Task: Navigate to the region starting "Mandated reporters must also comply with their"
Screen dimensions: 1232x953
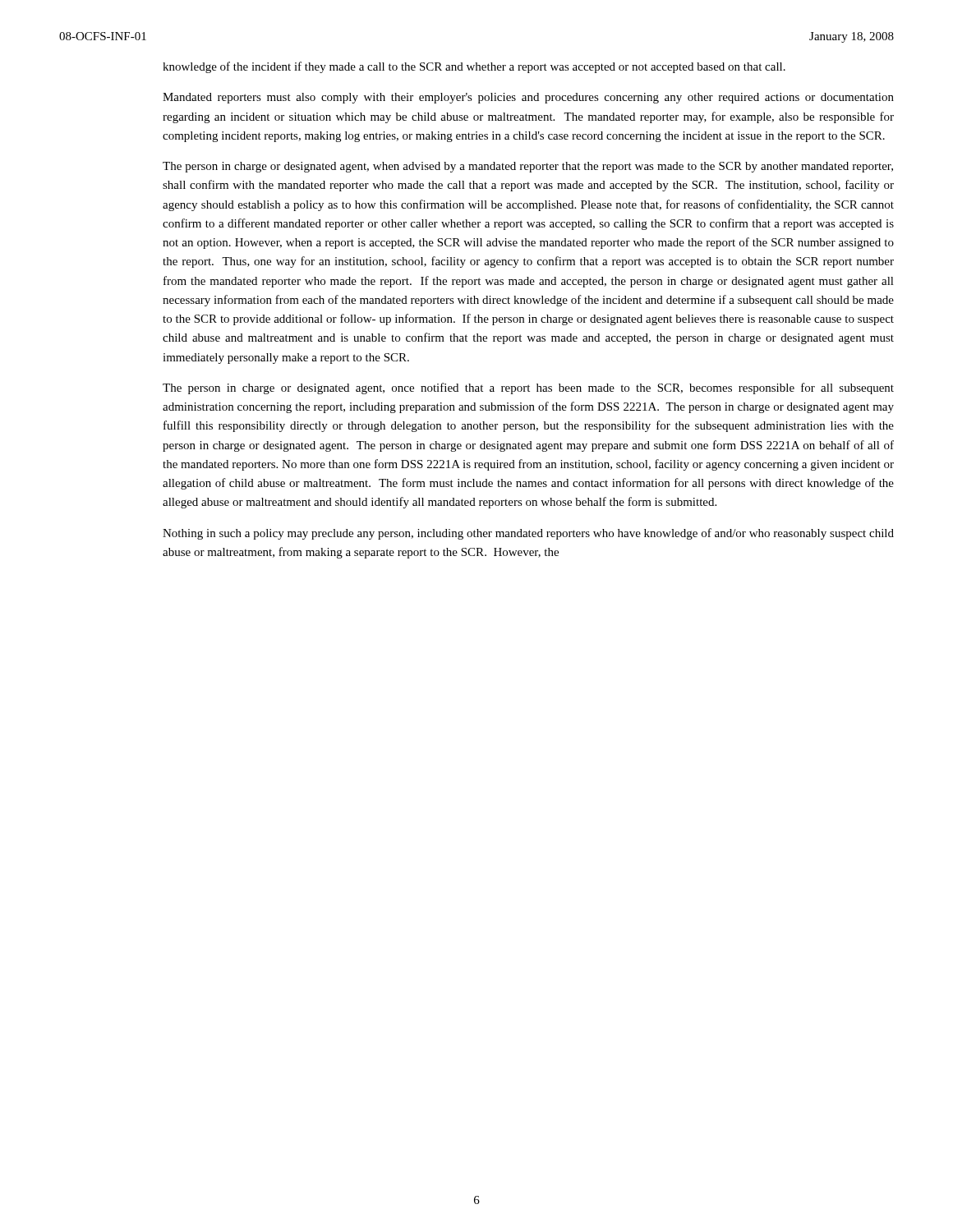Action: 528,116
